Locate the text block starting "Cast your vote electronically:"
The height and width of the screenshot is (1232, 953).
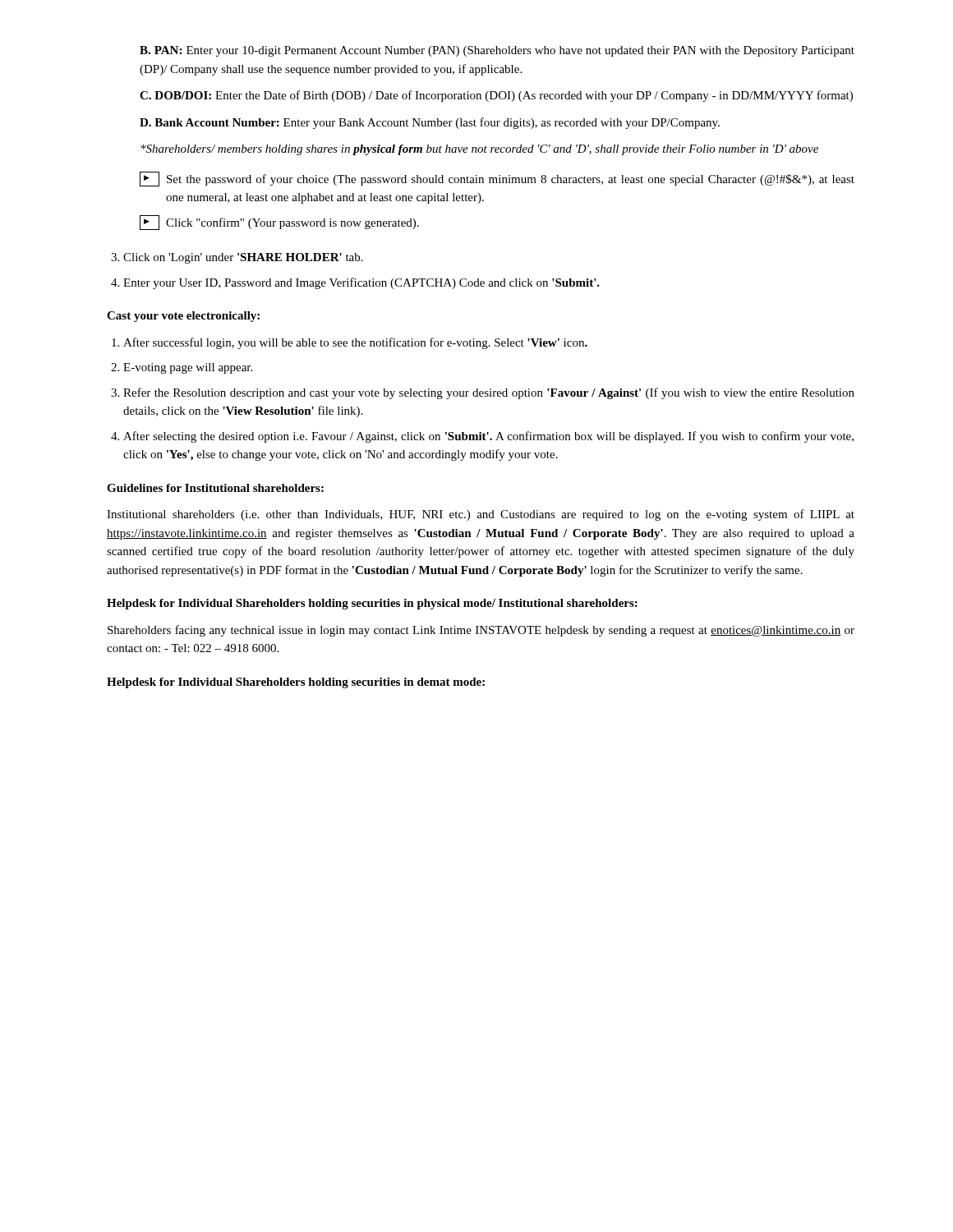click(183, 317)
